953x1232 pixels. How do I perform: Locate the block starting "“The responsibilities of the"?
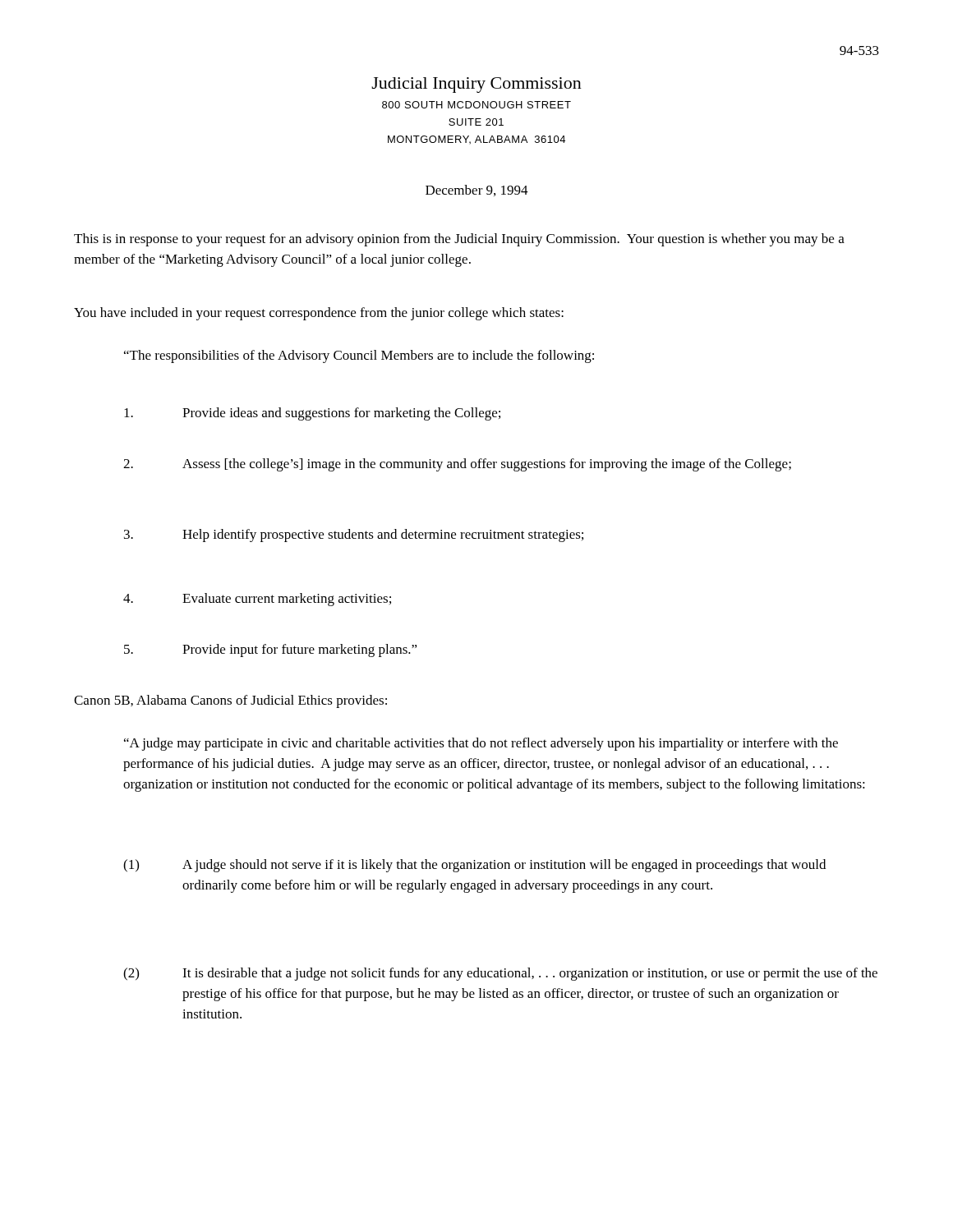click(359, 355)
